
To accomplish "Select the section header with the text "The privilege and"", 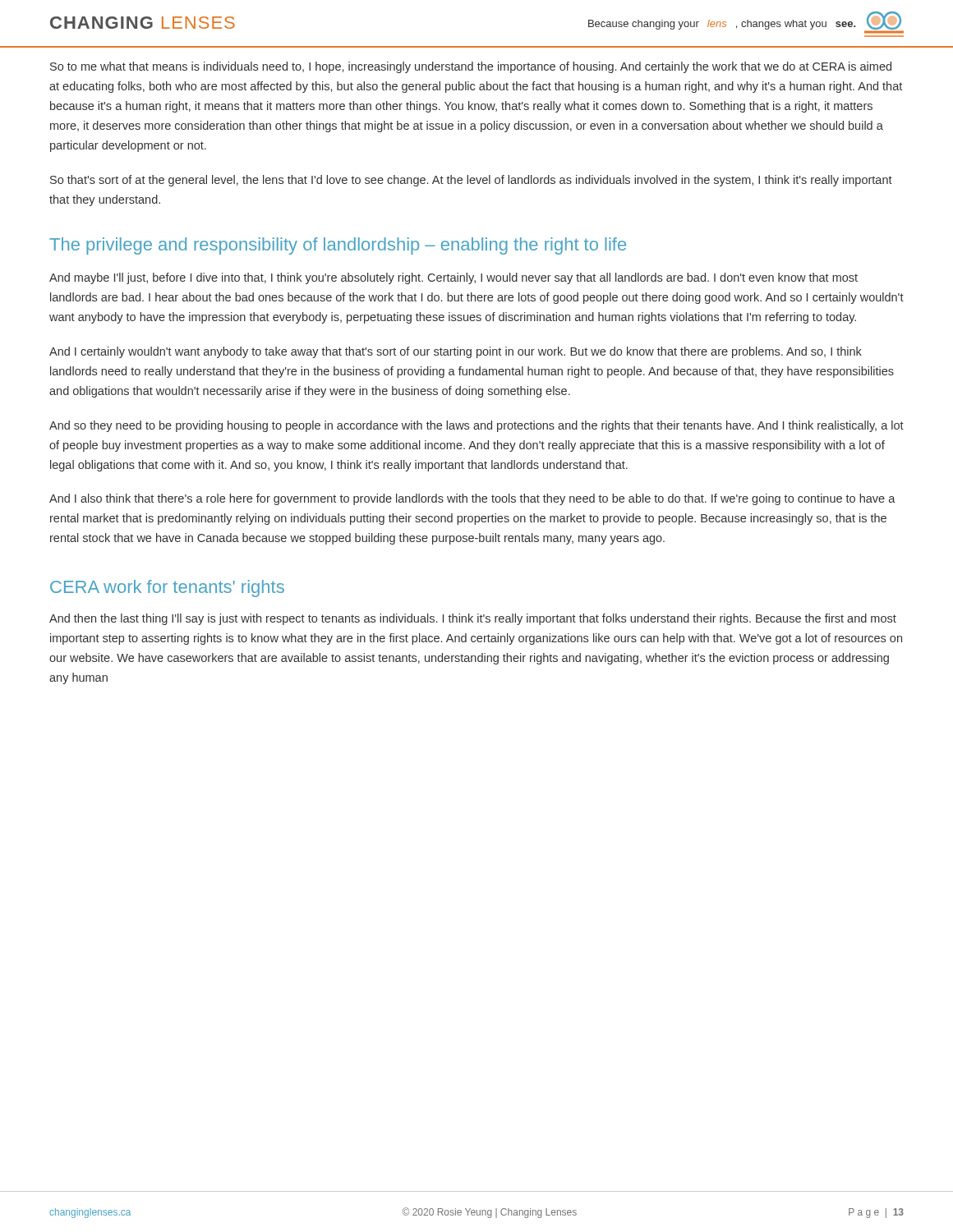I will tap(338, 245).
